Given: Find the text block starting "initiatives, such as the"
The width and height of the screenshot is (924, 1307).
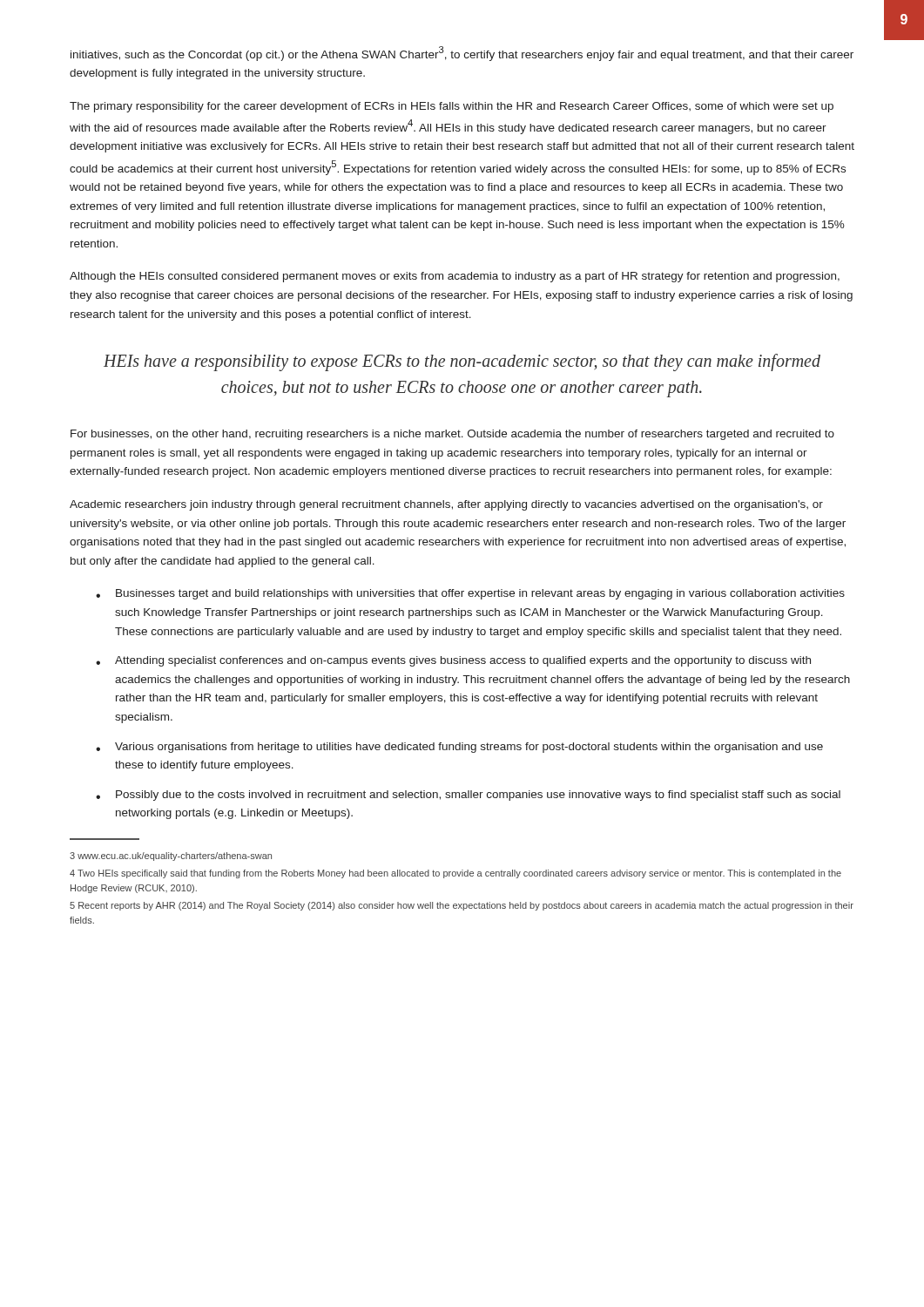Looking at the screenshot, I should [x=462, y=62].
